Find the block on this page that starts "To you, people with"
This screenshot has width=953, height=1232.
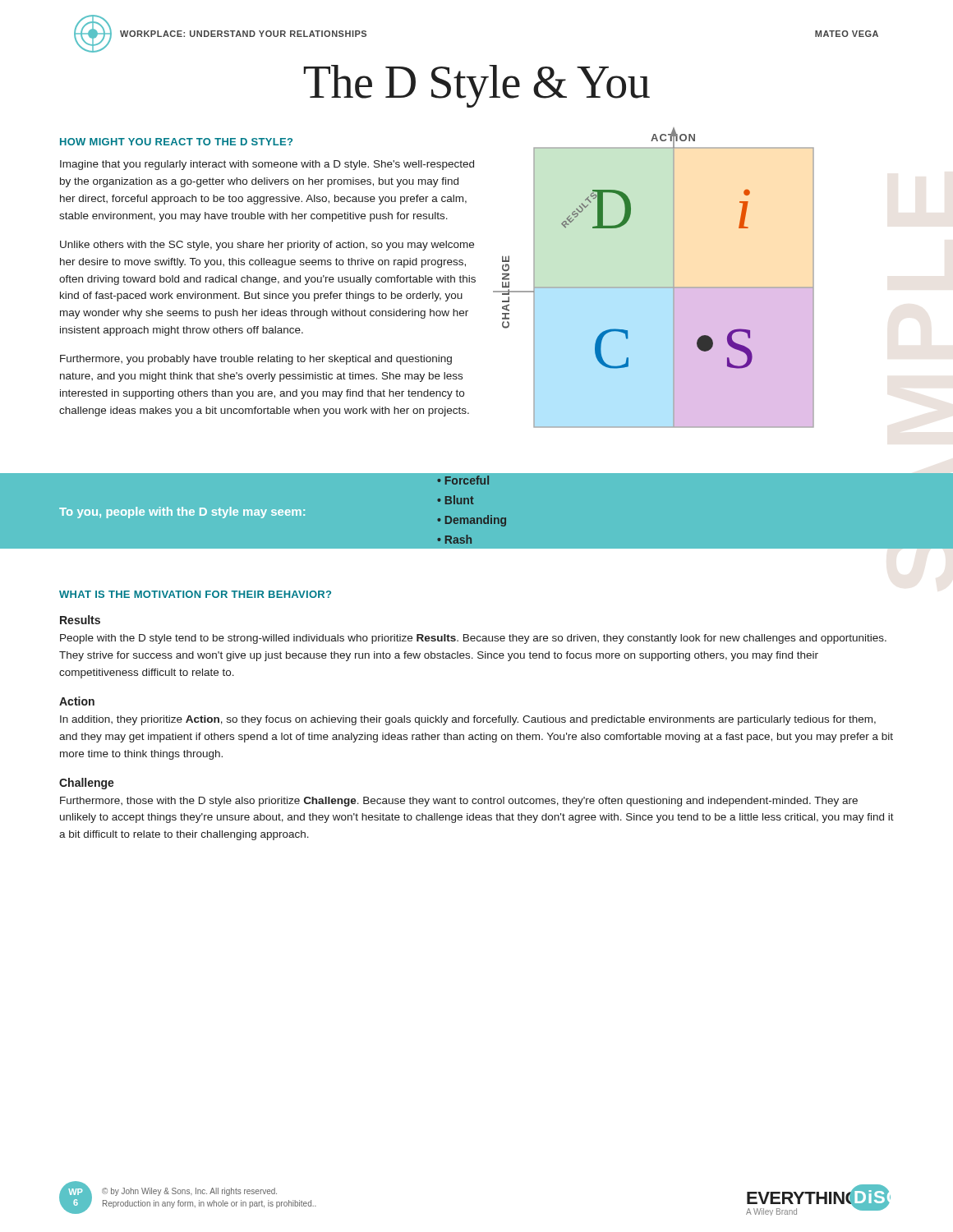(183, 511)
